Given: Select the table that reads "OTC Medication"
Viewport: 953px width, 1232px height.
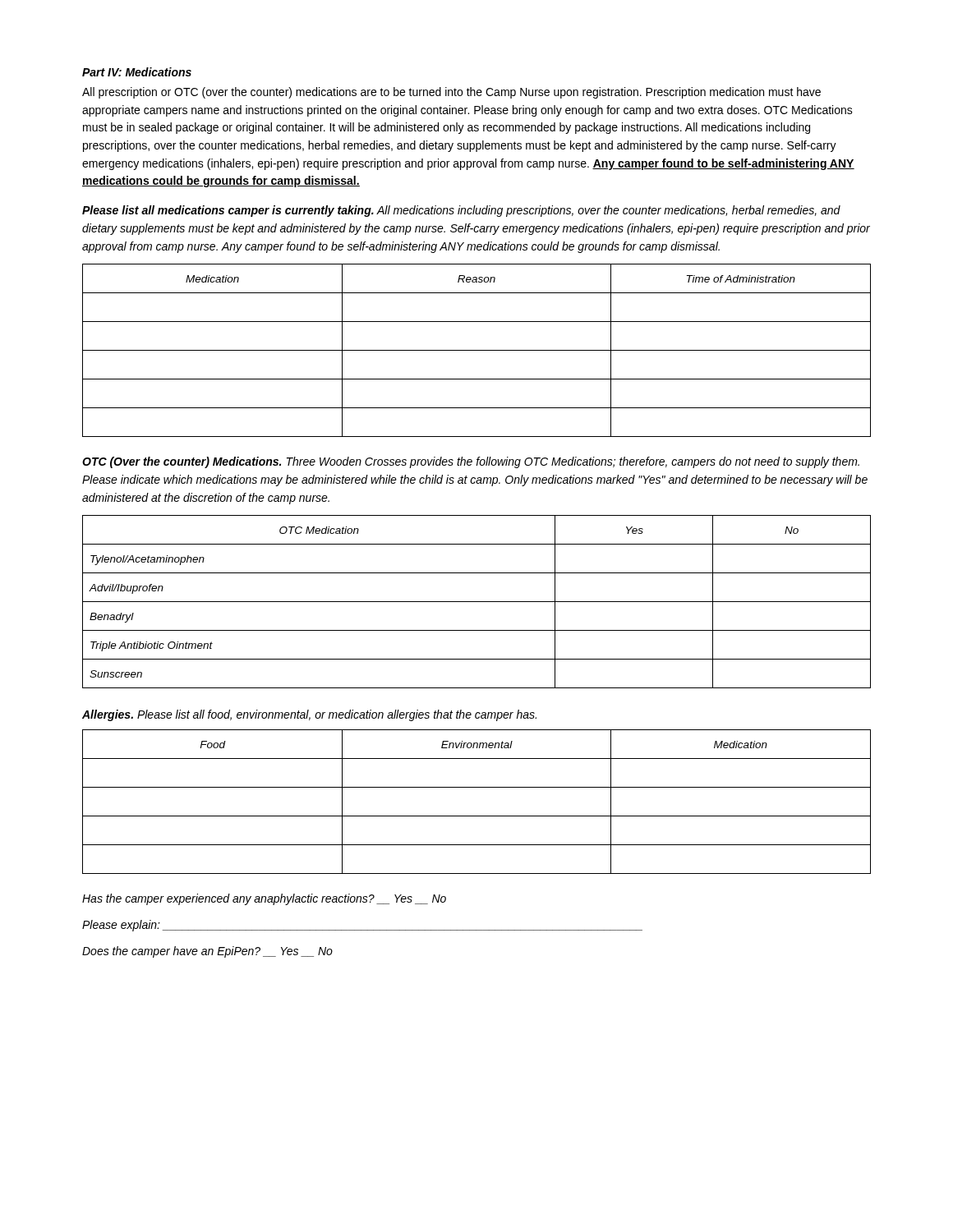Looking at the screenshot, I should [476, 602].
